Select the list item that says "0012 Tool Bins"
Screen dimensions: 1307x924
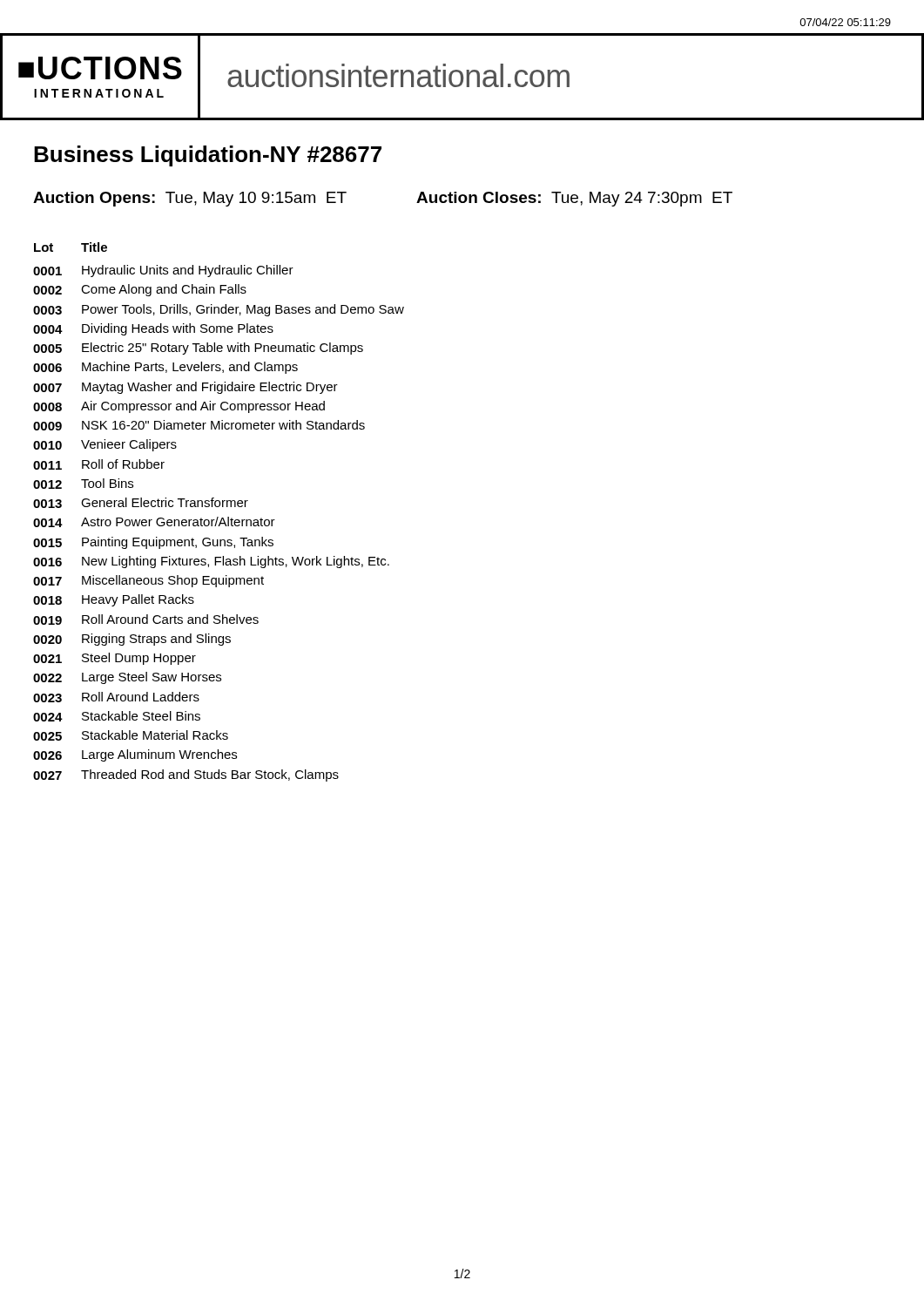tap(83, 484)
